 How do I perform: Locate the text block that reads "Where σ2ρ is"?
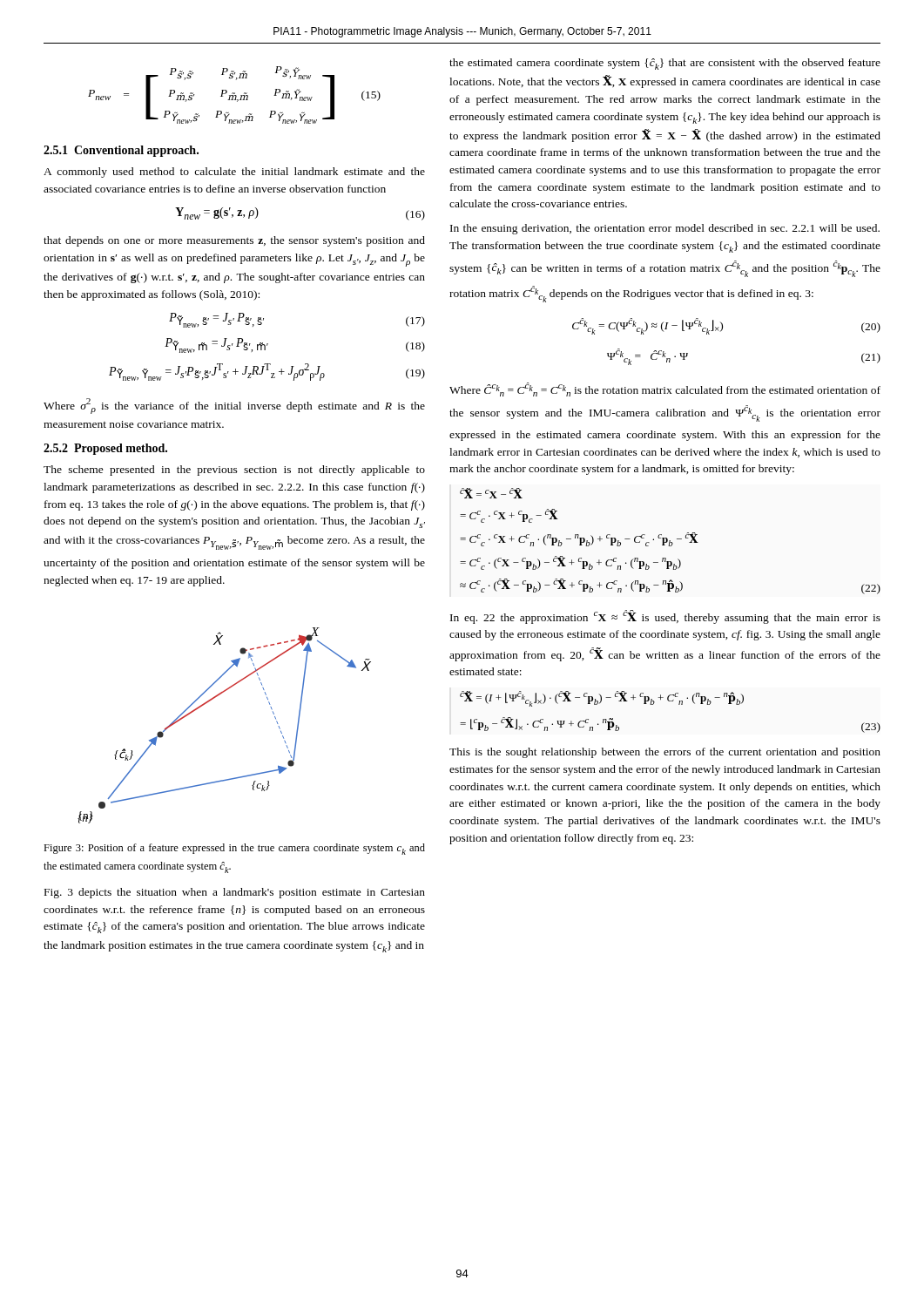point(234,413)
